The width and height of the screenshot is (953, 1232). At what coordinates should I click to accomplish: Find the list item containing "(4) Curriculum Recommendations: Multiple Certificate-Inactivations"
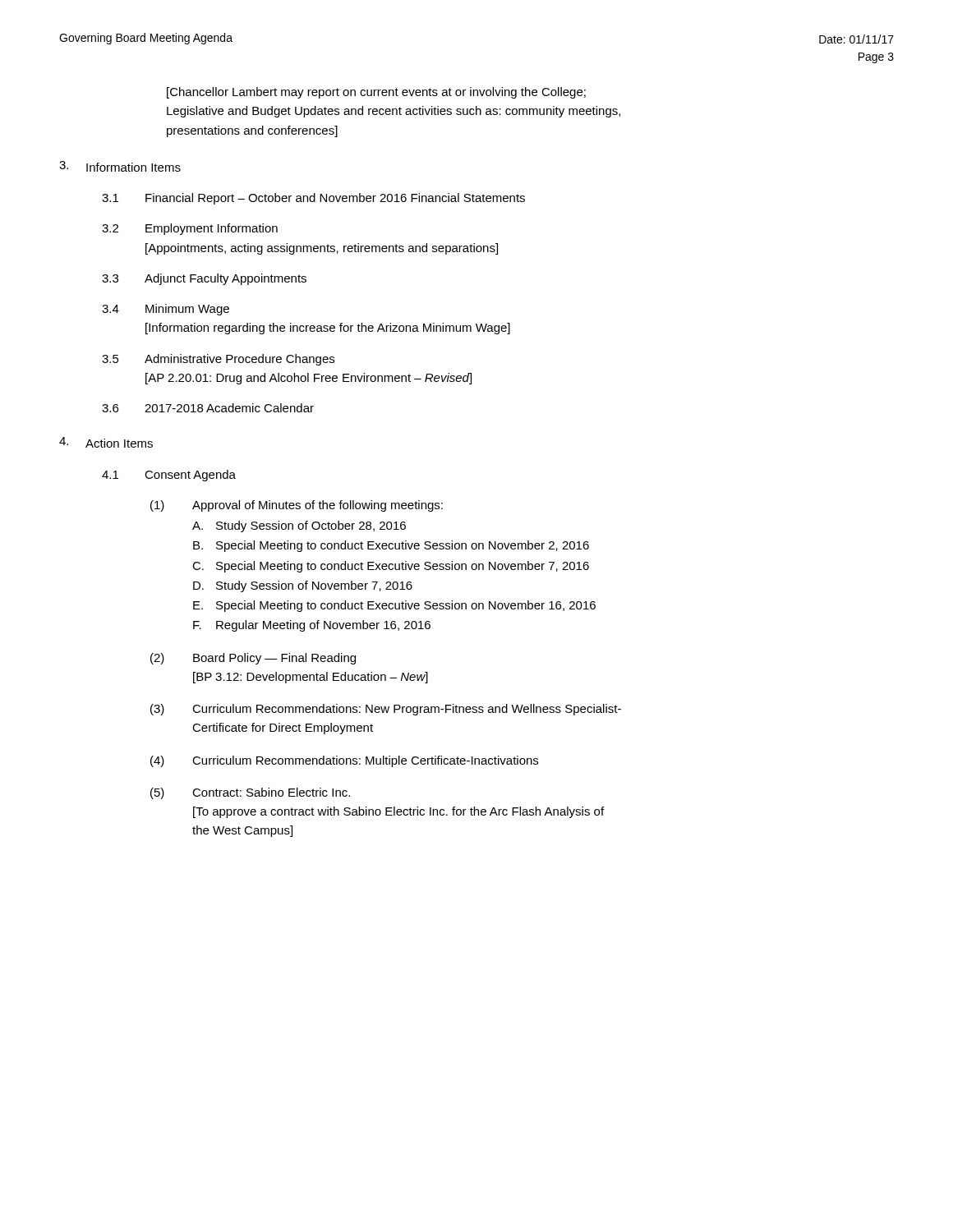522,760
